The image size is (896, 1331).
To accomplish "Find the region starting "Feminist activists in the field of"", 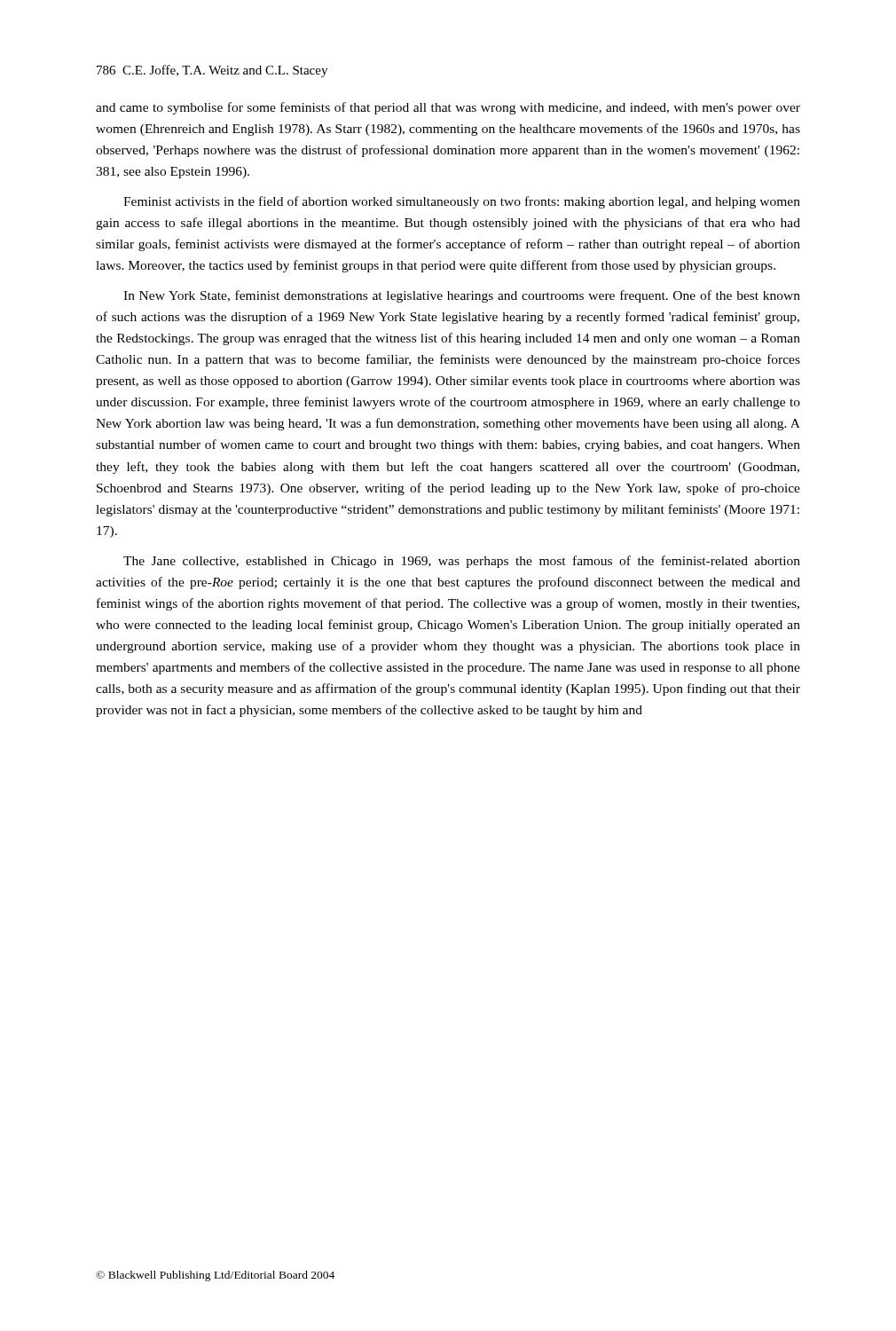I will click(x=448, y=234).
